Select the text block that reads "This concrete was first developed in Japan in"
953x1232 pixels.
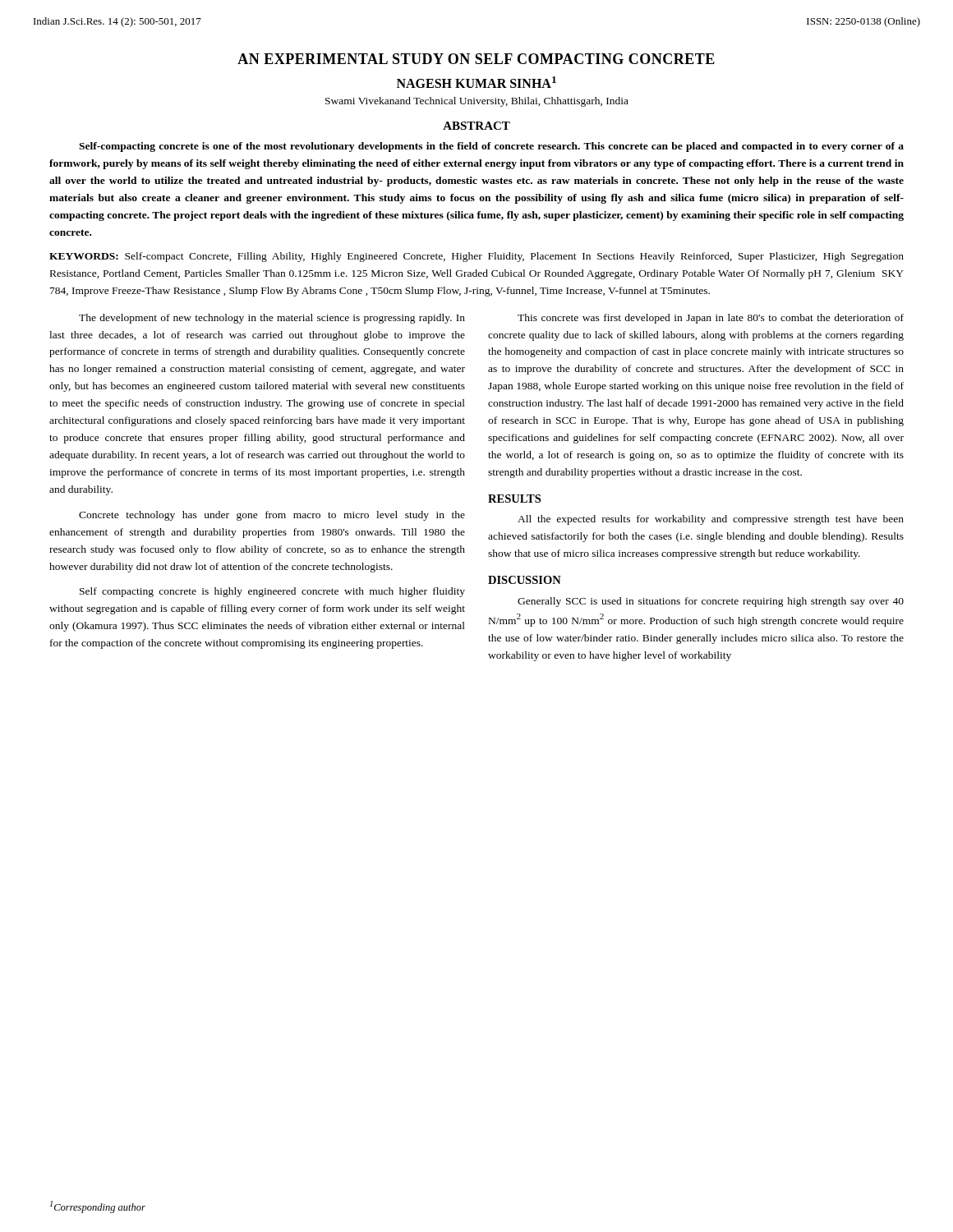click(696, 395)
